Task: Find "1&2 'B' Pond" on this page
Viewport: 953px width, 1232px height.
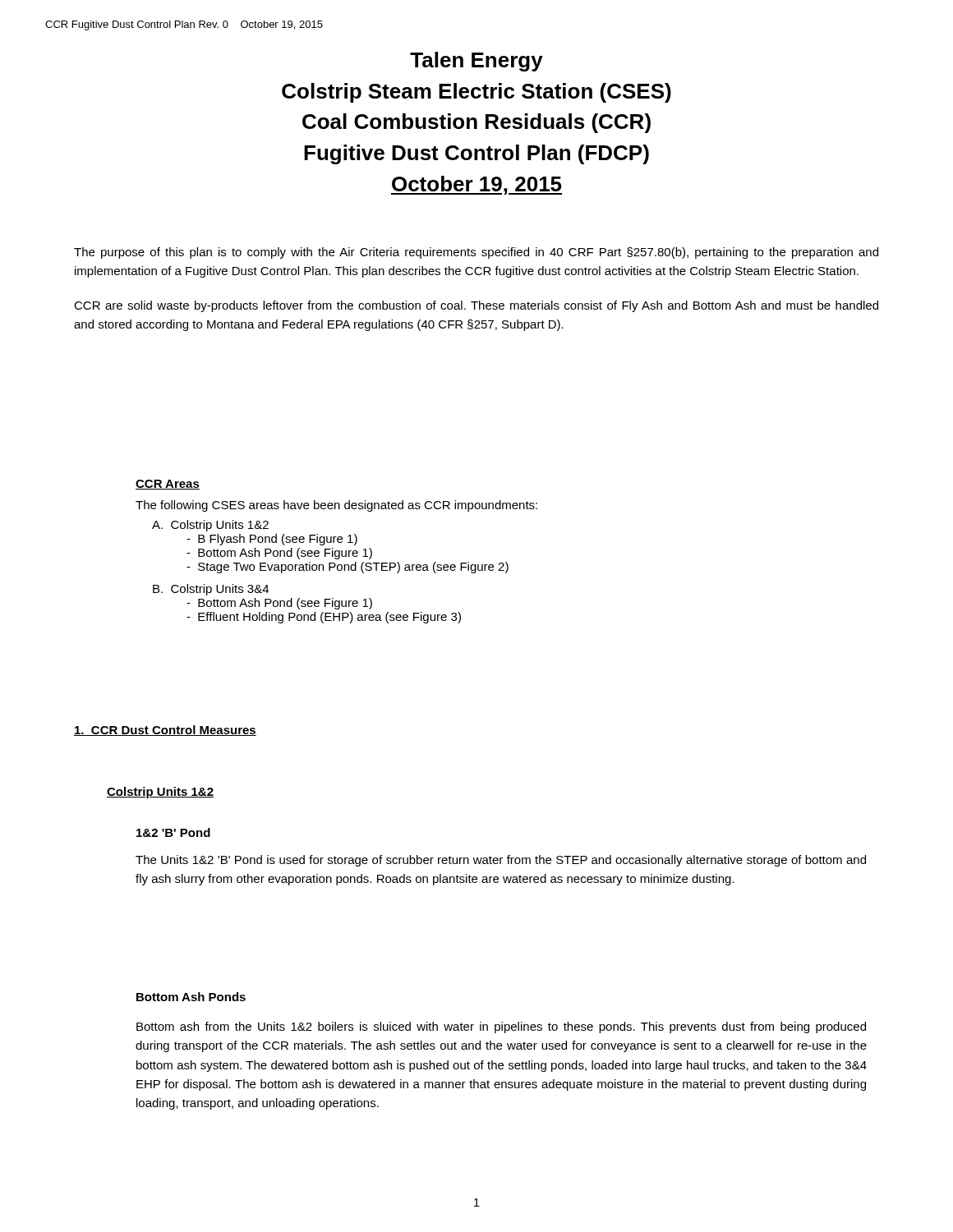Action: (173, 832)
